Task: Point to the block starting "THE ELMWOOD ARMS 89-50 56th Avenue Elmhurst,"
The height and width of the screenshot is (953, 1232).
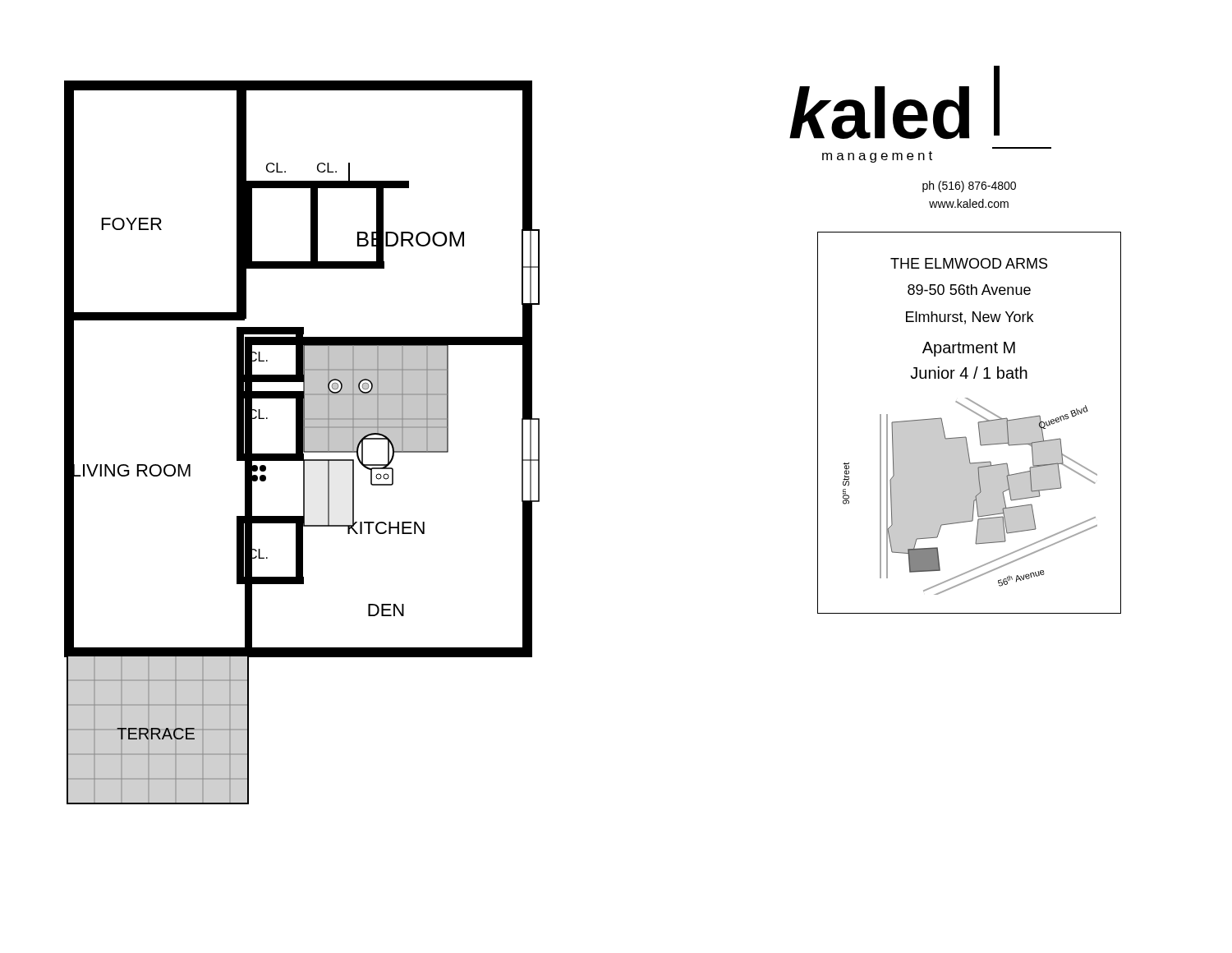Action: [969, 290]
